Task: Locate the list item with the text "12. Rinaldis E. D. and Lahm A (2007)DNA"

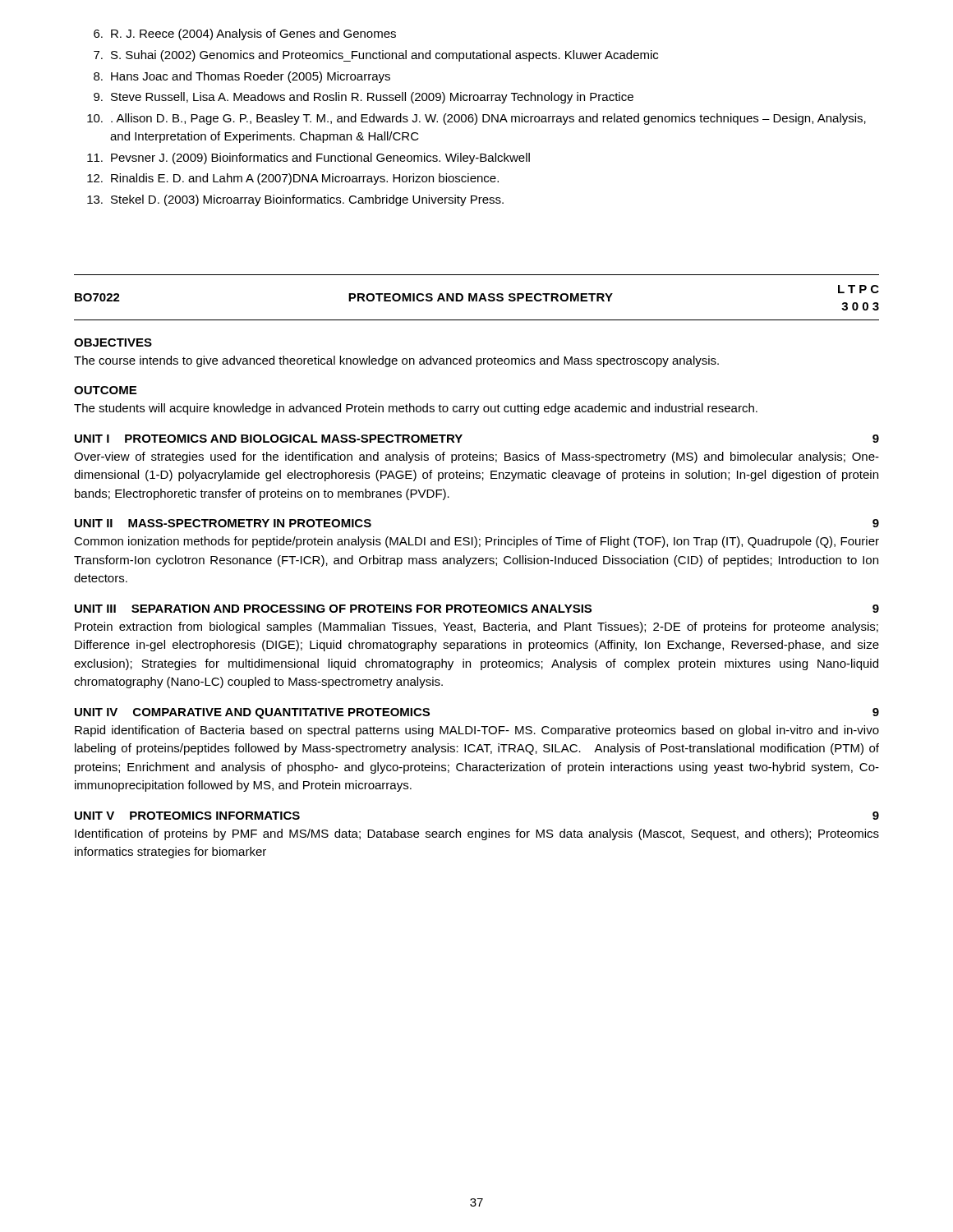Action: [x=476, y=178]
